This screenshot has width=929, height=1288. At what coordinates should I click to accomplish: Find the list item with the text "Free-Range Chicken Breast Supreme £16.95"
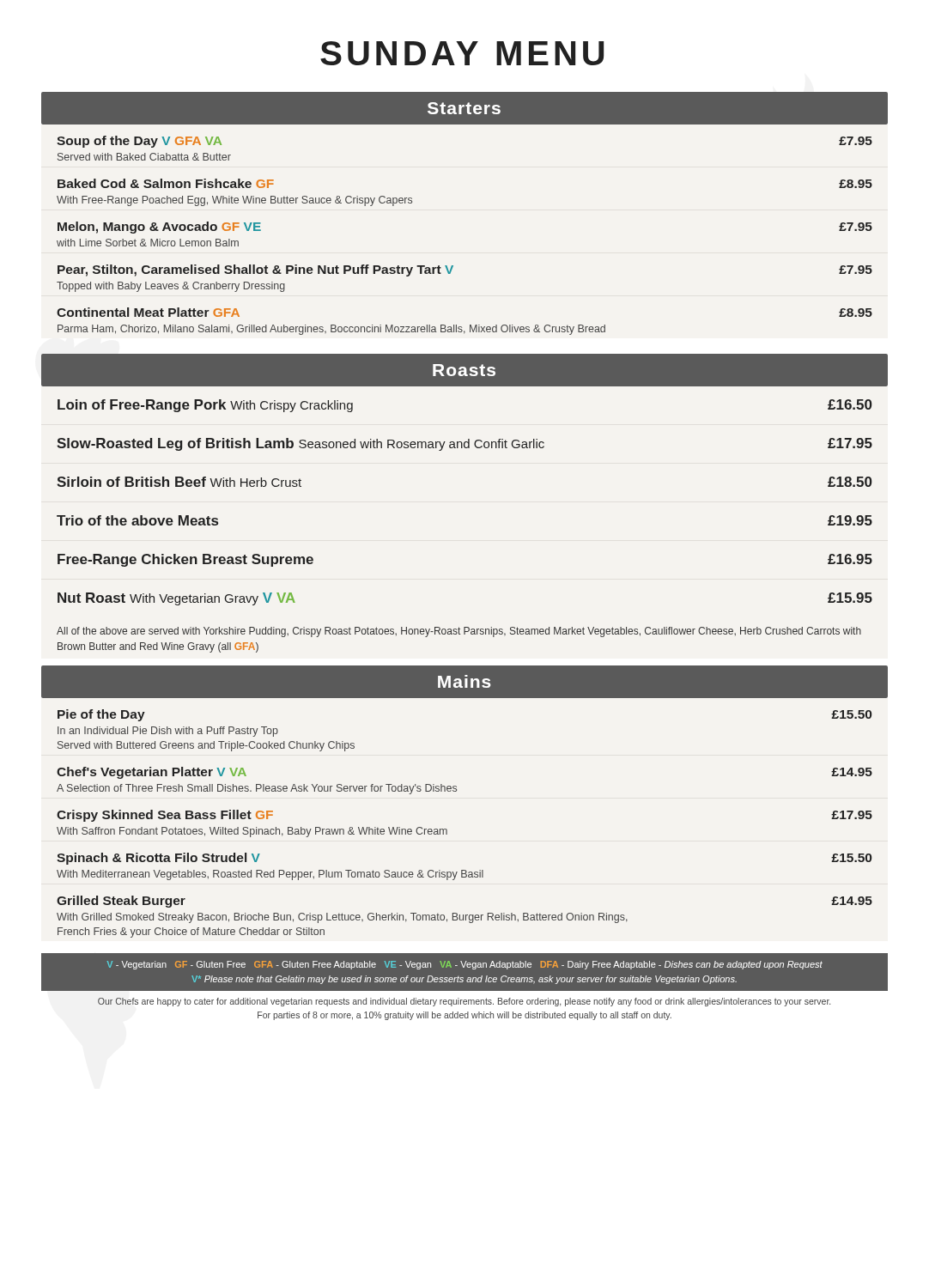pyautogui.click(x=185, y=560)
